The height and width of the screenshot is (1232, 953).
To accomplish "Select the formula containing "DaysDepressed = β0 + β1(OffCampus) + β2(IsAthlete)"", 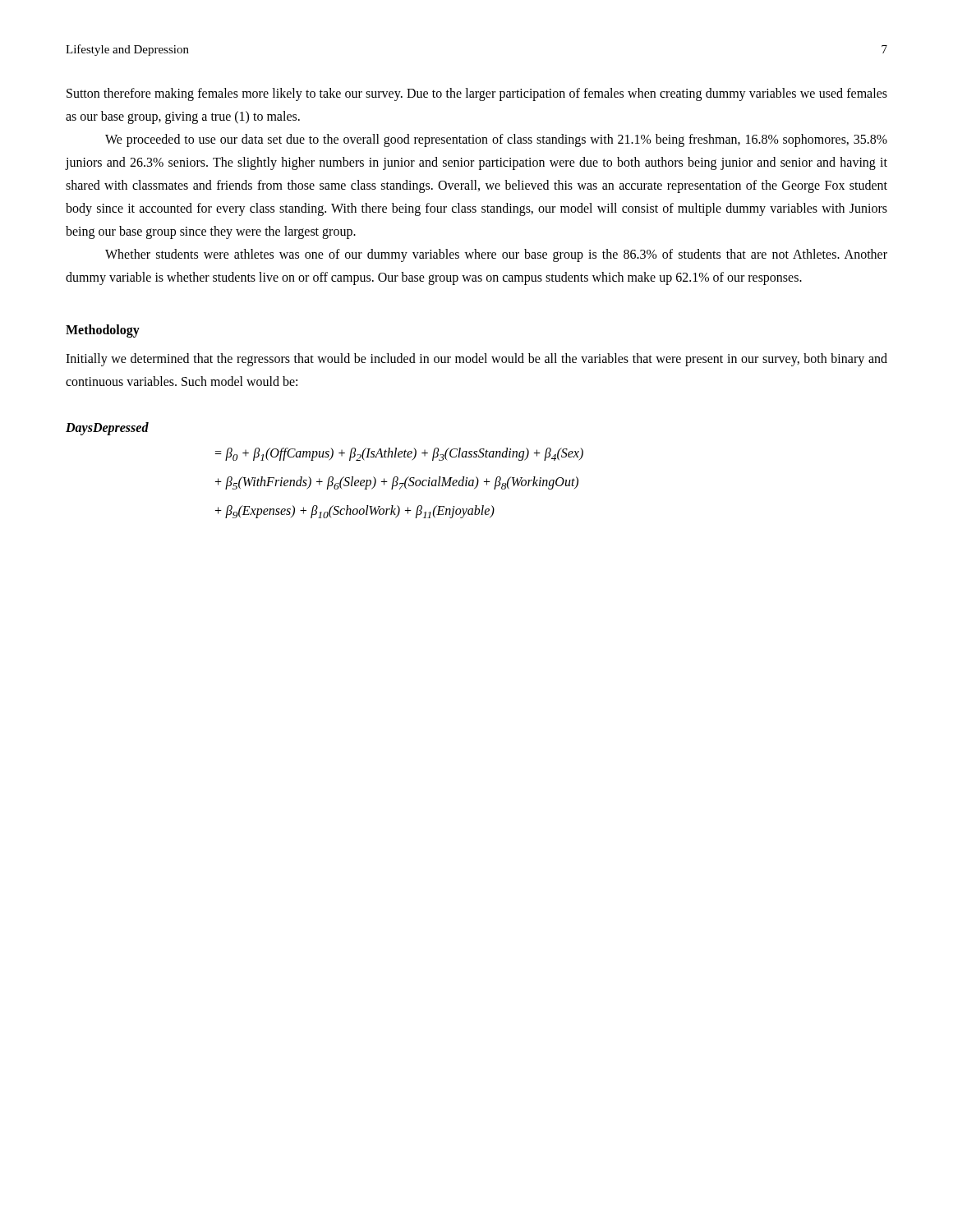I will (476, 471).
